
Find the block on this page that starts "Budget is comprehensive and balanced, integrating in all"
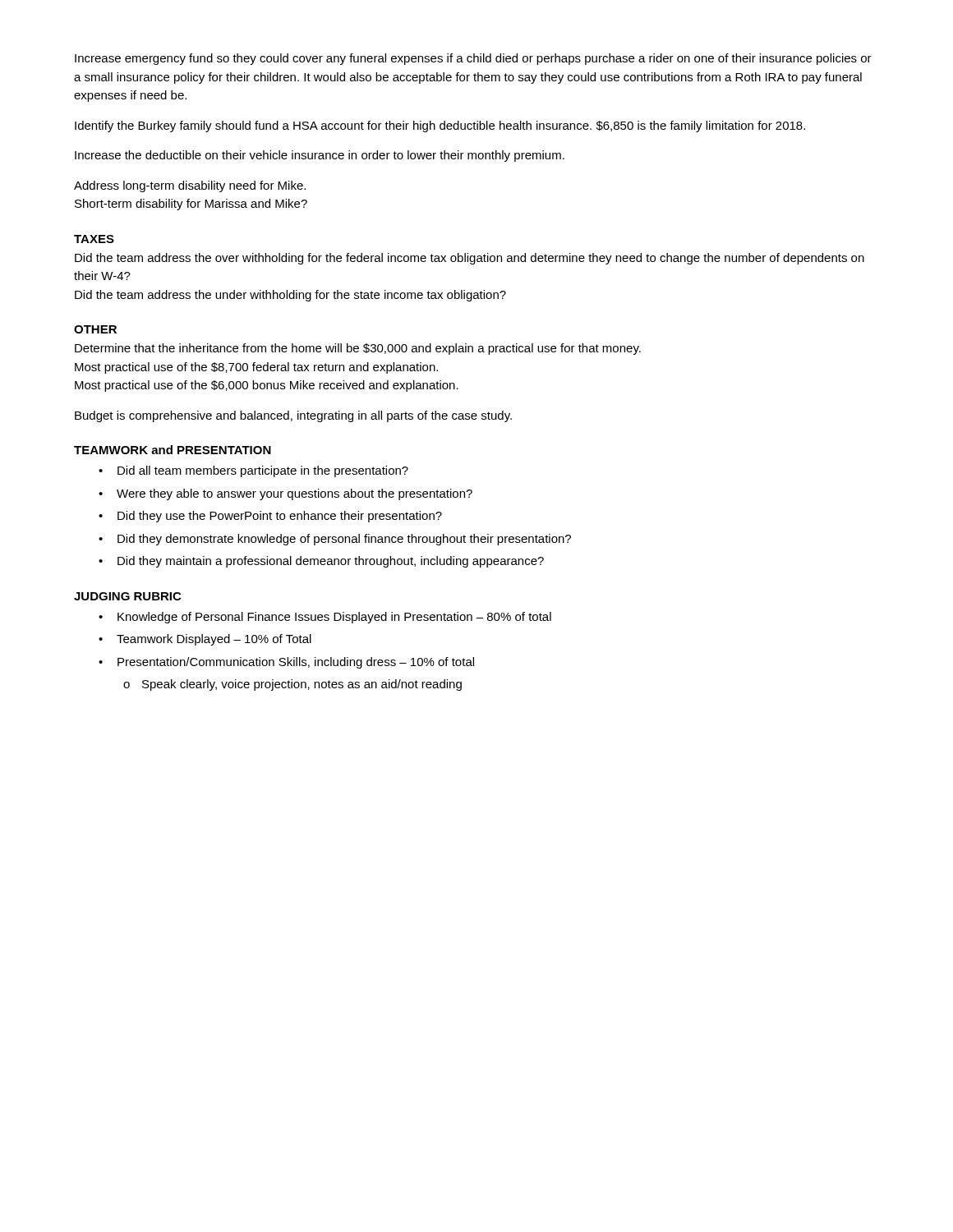click(293, 415)
